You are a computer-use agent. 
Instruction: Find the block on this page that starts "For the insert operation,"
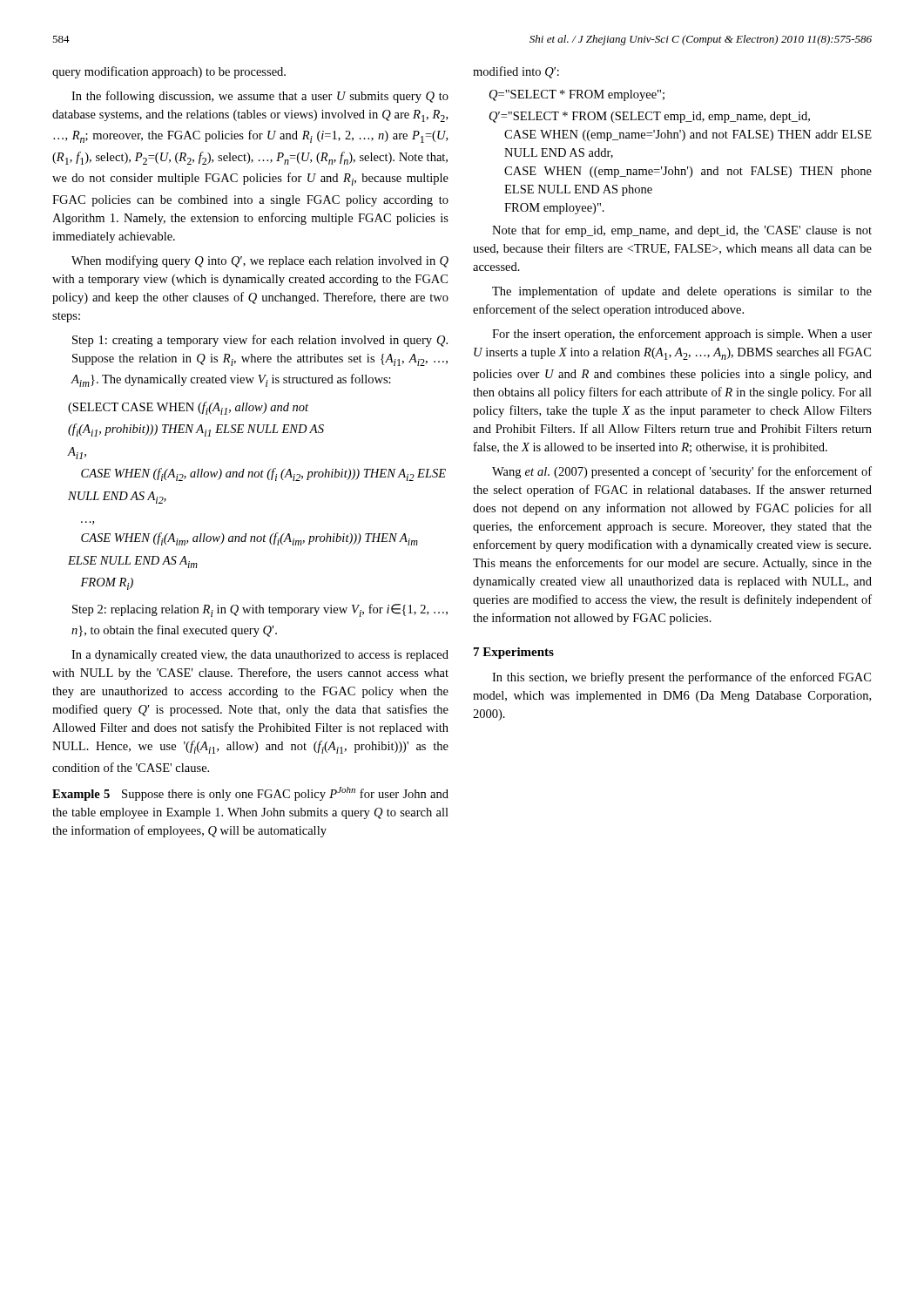pos(672,391)
